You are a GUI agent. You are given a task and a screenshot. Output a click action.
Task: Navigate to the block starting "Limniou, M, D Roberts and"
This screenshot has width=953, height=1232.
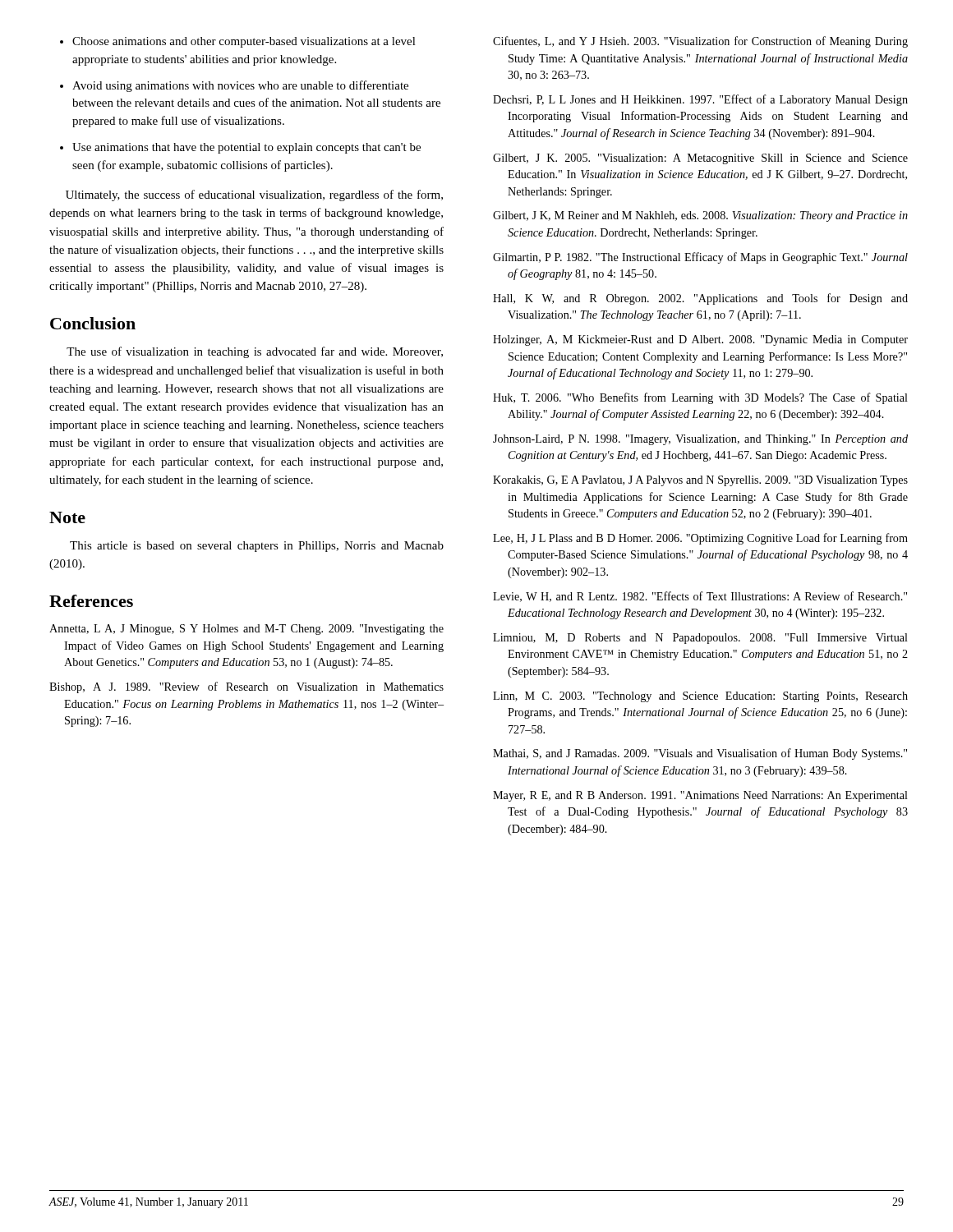700,654
